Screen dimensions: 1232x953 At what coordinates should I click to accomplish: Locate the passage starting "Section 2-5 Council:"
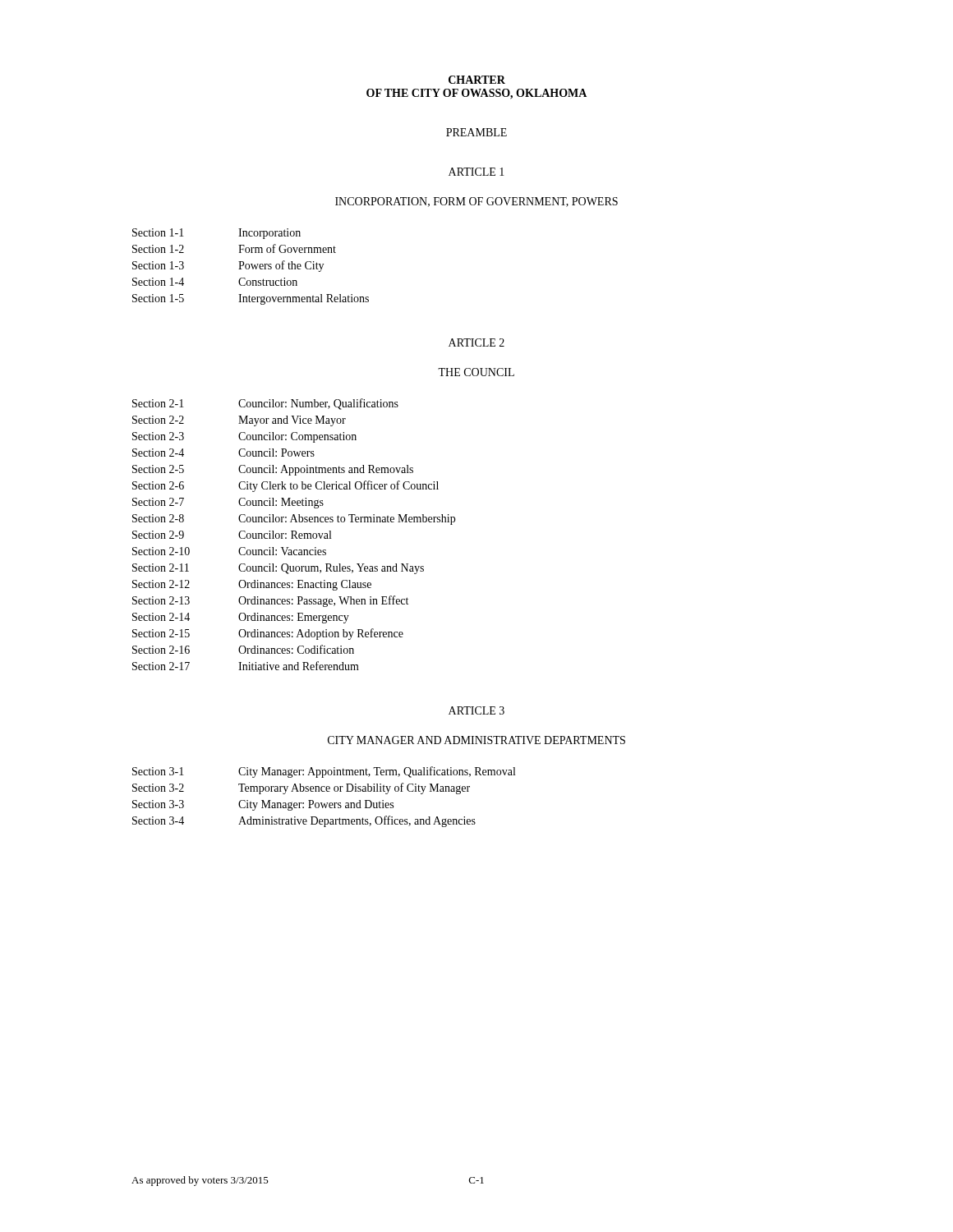[273, 470]
